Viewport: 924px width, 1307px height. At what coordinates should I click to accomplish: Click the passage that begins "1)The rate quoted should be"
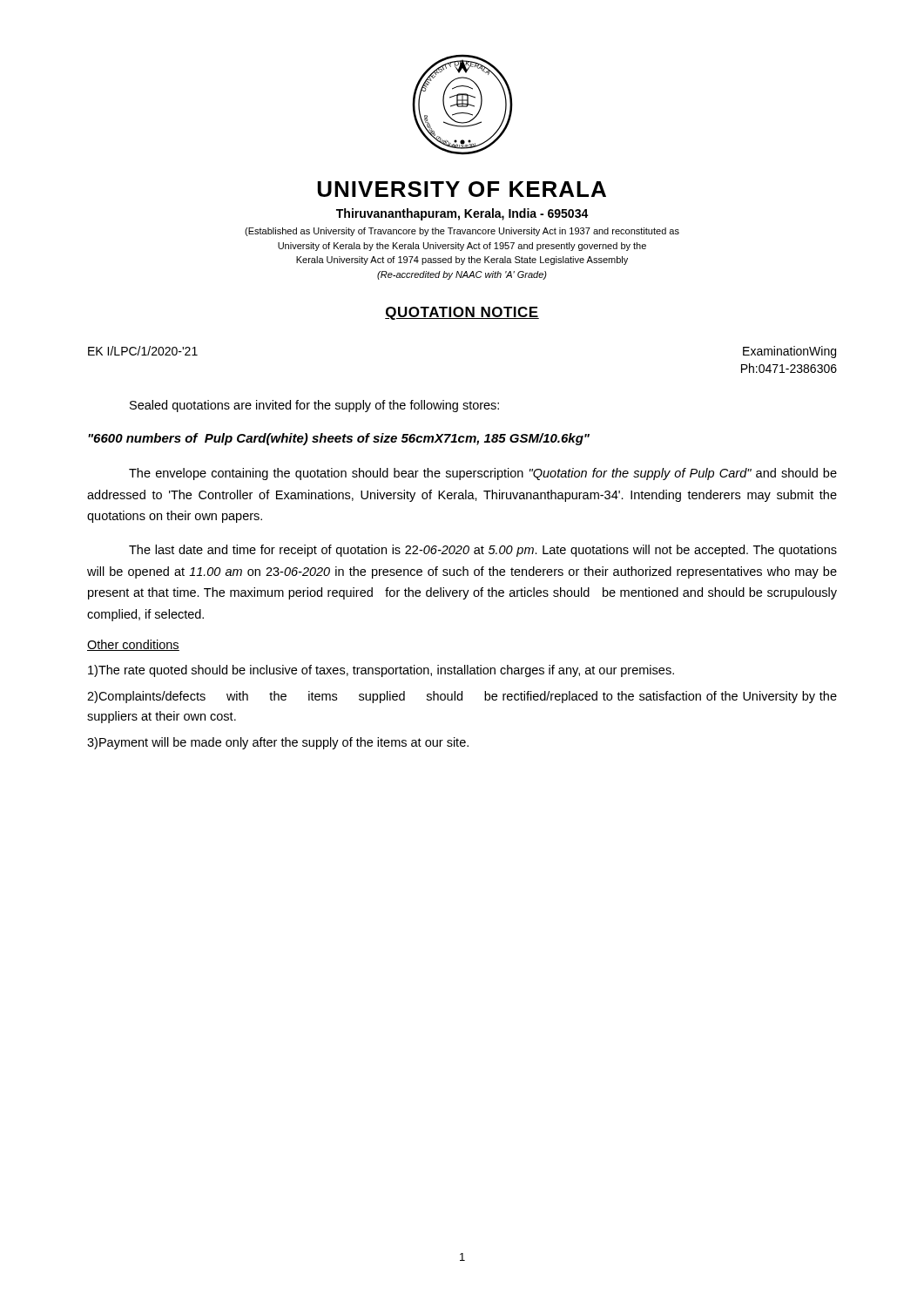tap(381, 670)
